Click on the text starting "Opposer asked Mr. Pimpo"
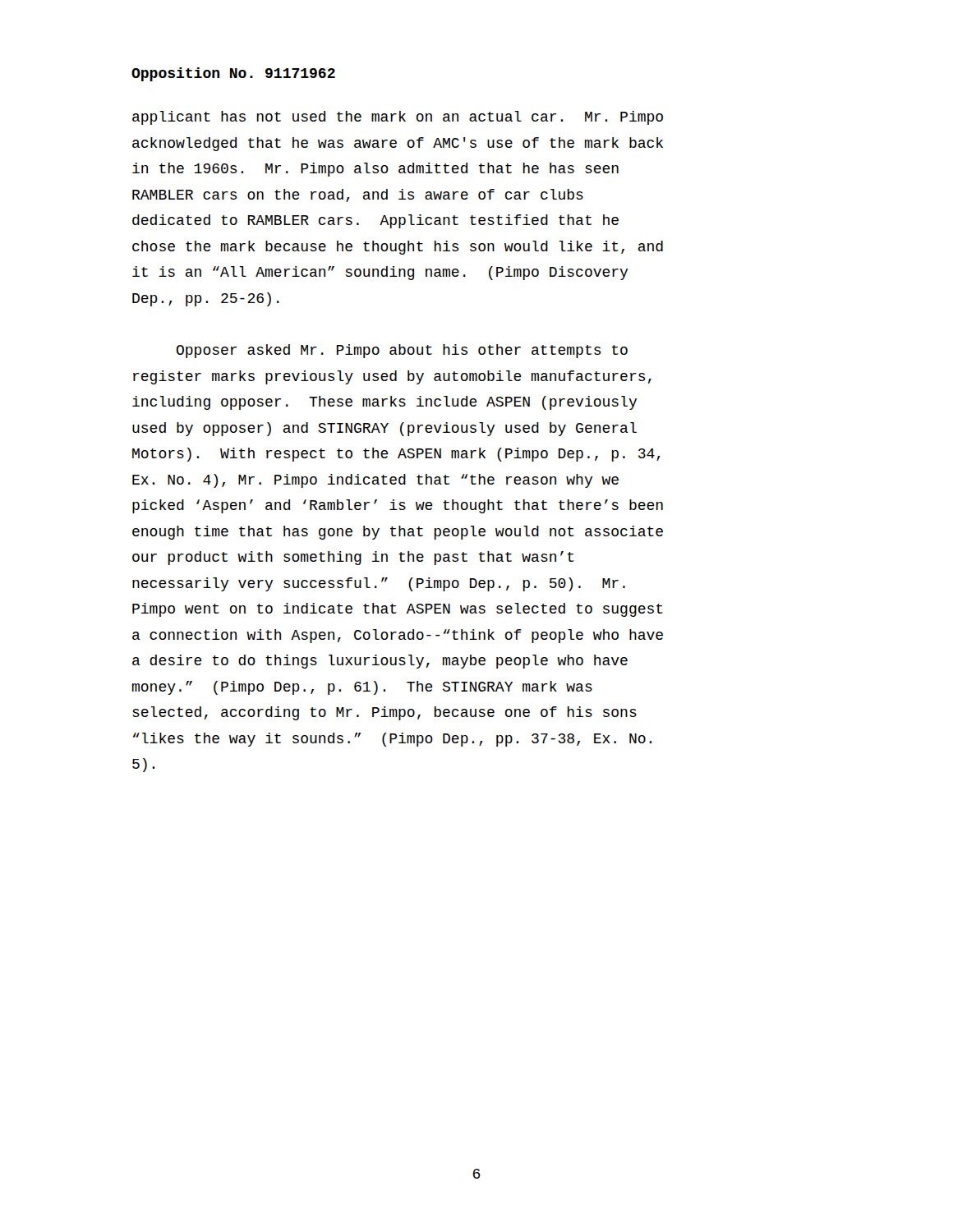This screenshot has height=1232, width=953. (398, 558)
